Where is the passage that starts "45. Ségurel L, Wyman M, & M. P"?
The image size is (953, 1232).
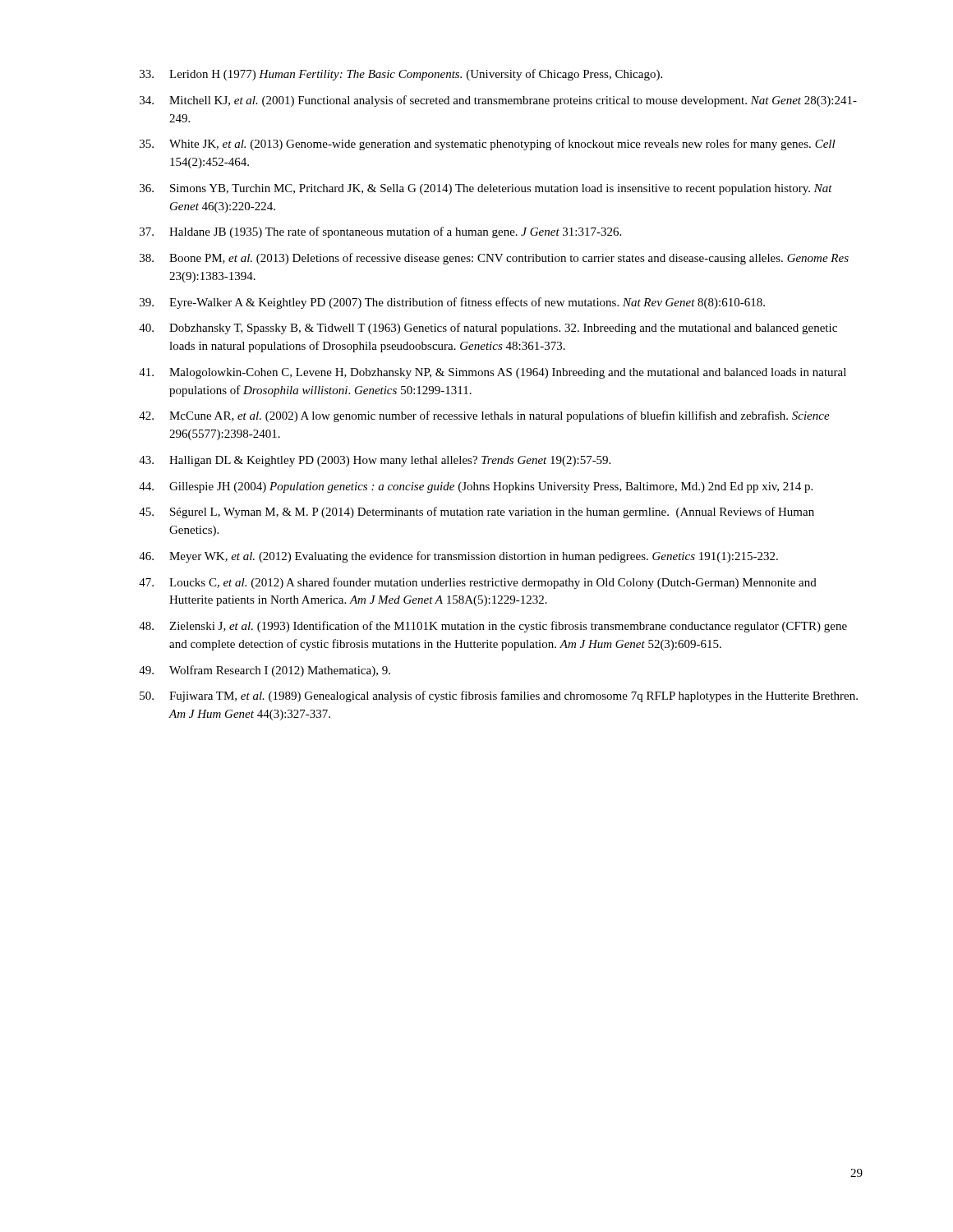tap(485, 522)
